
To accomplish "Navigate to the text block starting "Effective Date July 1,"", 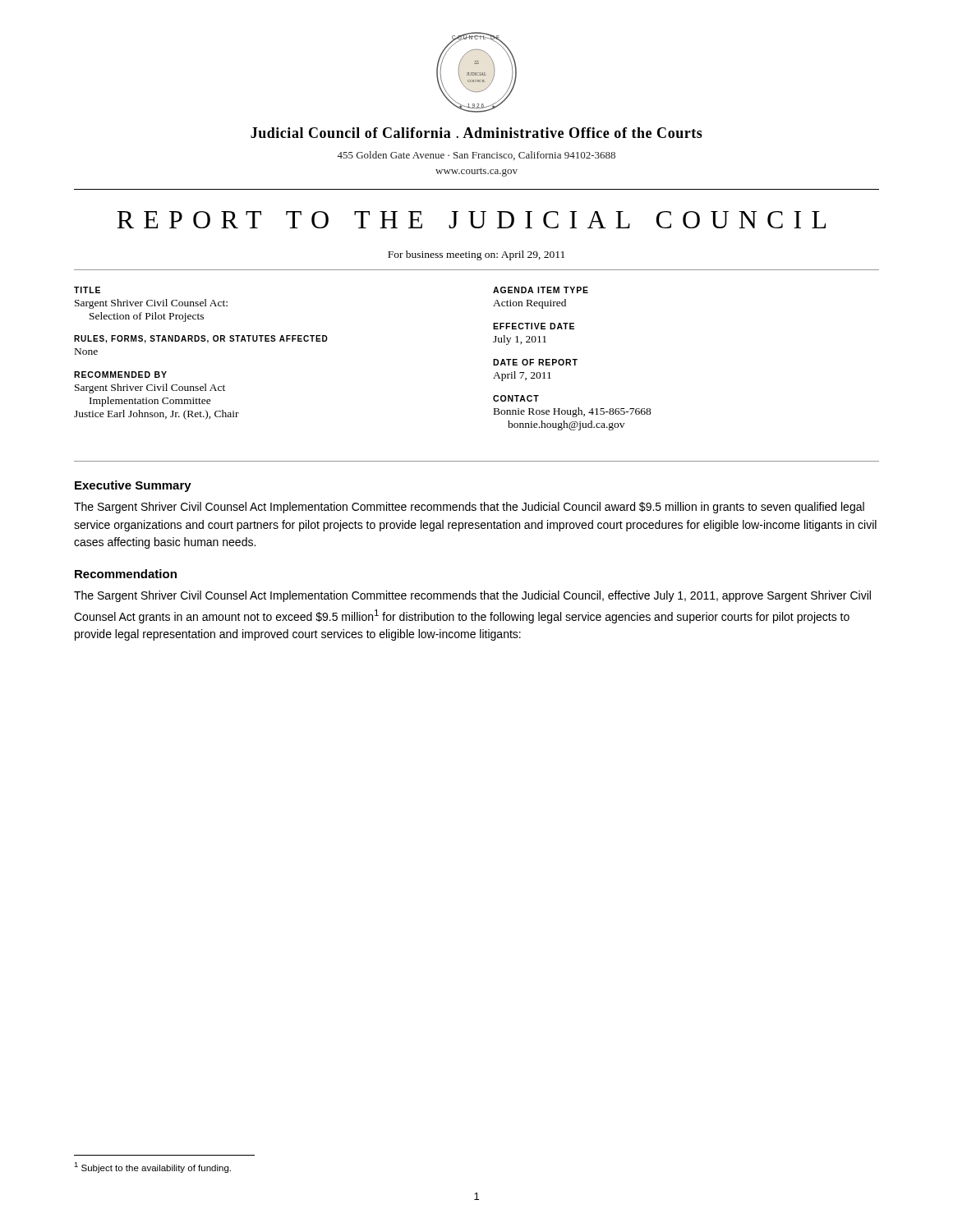I will [x=534, y=326].
